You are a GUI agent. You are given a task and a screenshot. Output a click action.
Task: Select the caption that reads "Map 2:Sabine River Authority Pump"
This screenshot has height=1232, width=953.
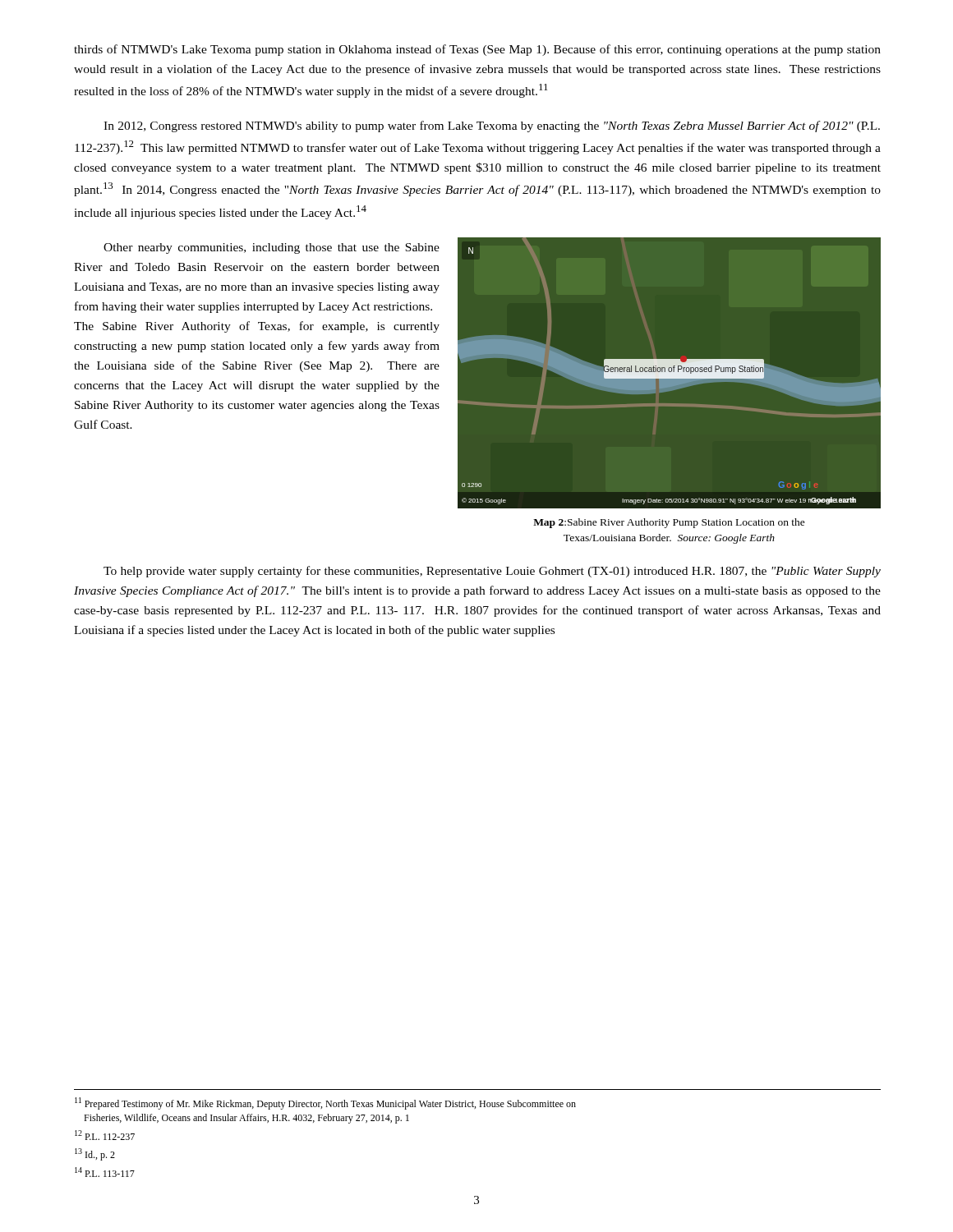pos(669,530)
